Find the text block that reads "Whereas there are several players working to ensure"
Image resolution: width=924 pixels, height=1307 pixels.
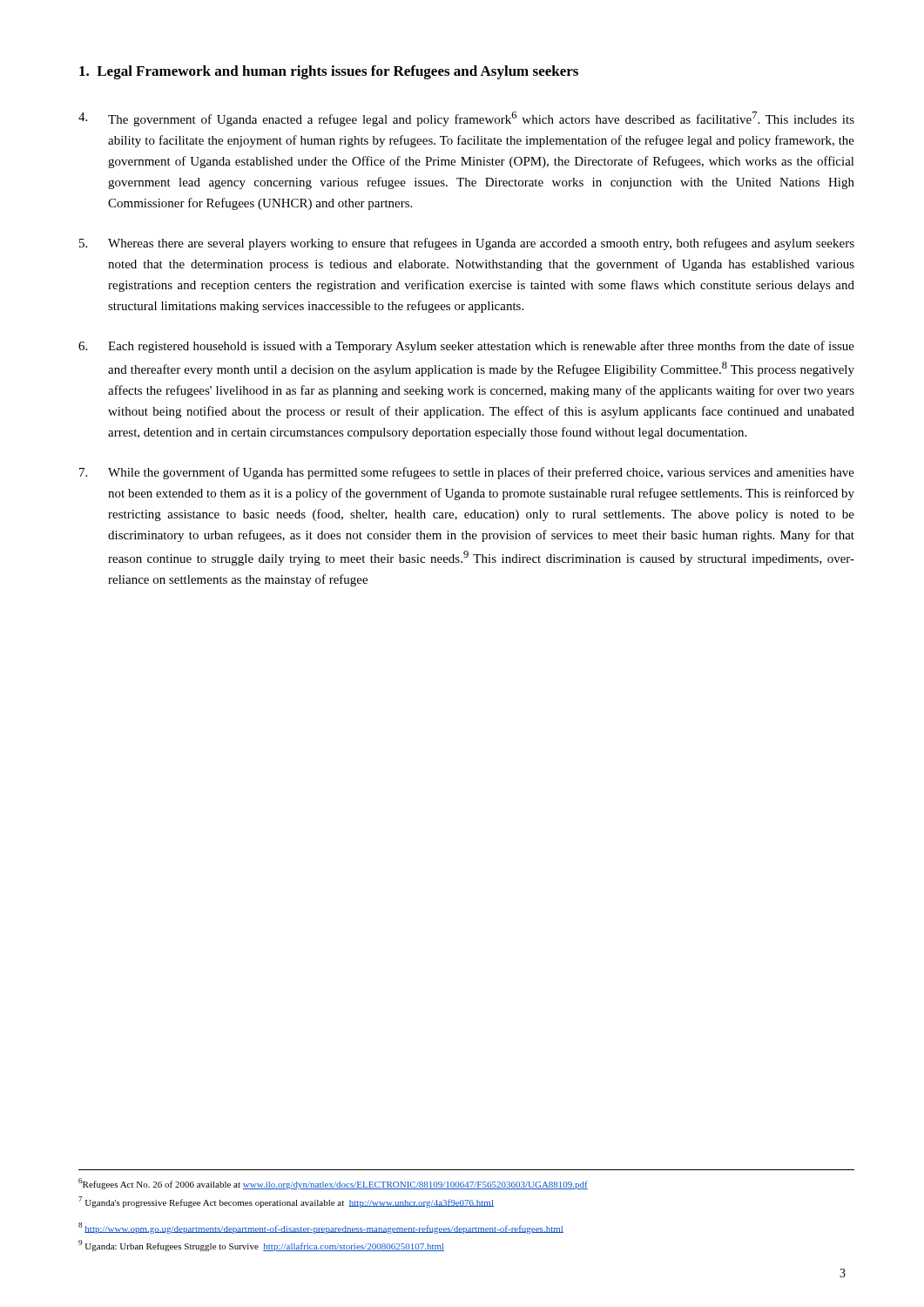(x=466, y=274)
